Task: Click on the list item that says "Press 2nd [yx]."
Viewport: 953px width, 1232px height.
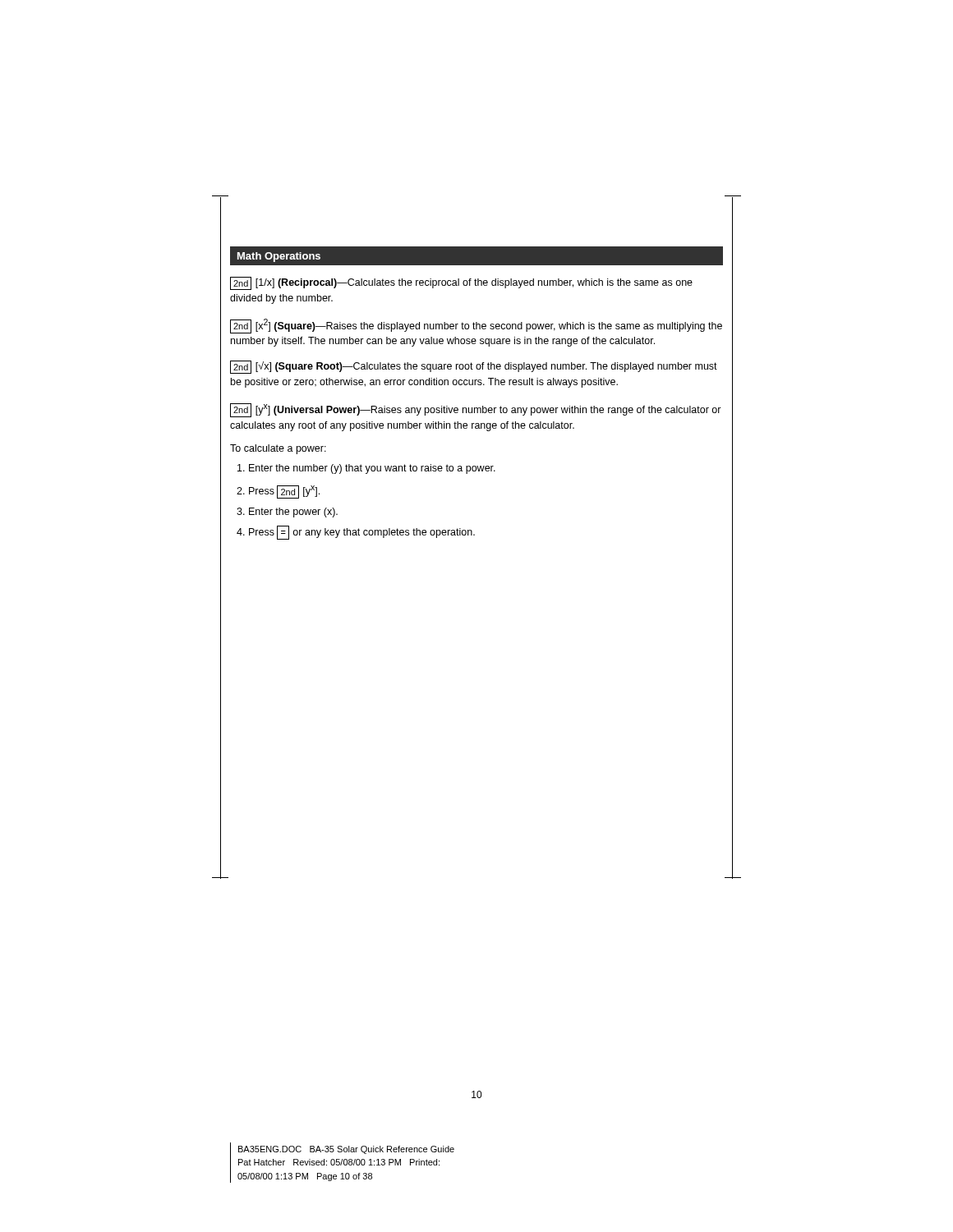Action: 284,491
